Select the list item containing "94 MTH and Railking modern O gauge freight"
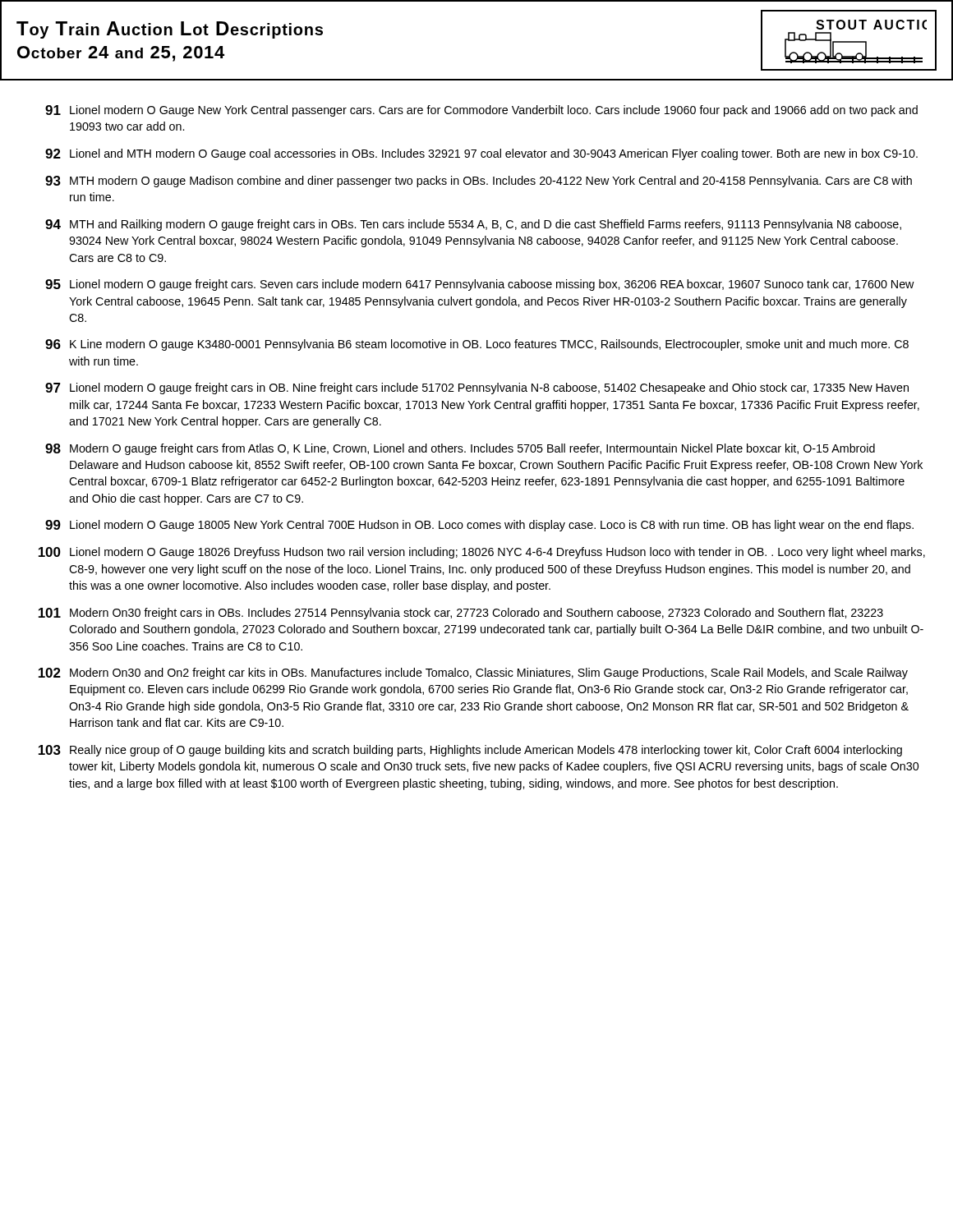 point(476,241)
